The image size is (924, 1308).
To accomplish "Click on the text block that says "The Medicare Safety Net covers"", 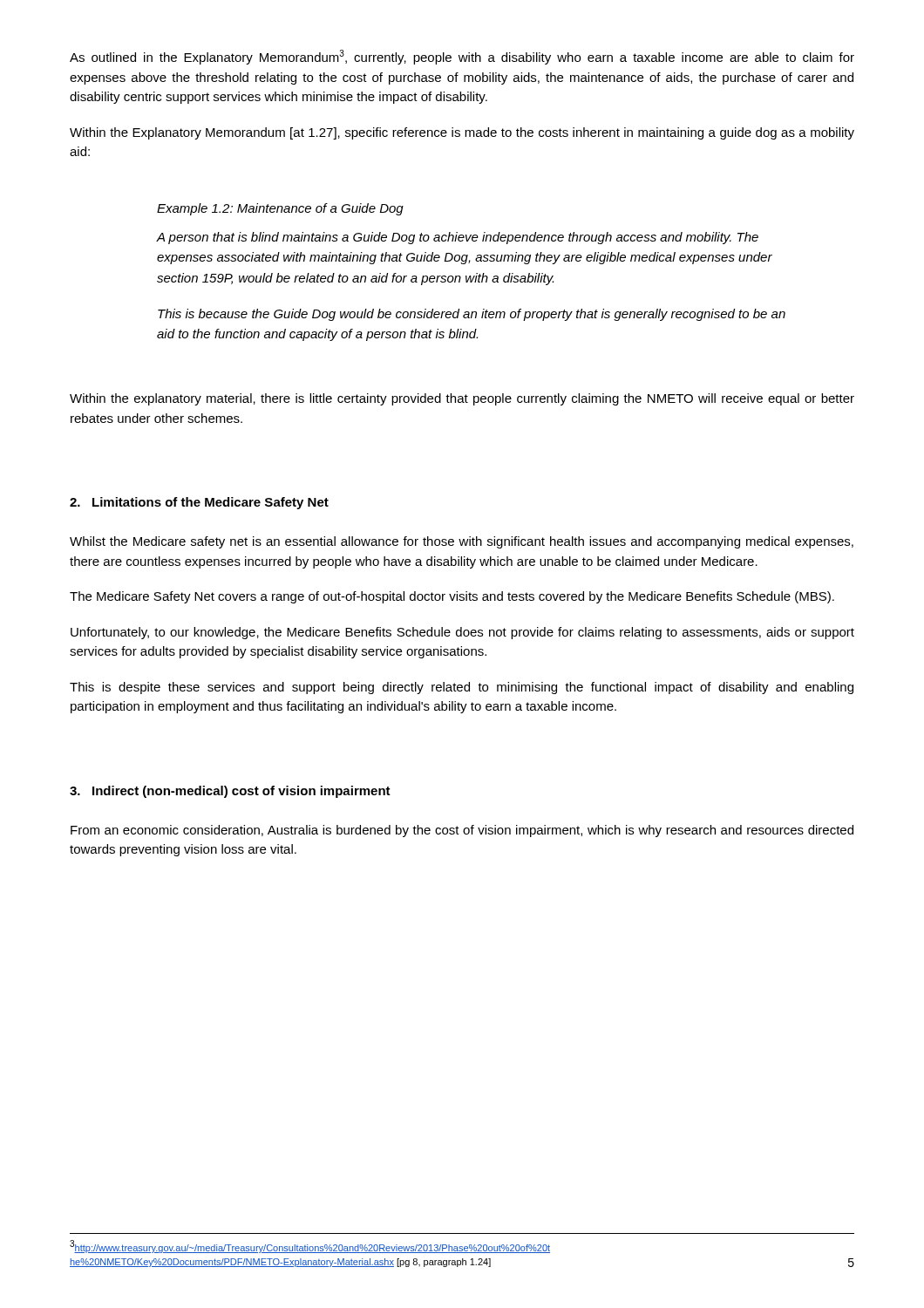I will (x=452, y=596).
